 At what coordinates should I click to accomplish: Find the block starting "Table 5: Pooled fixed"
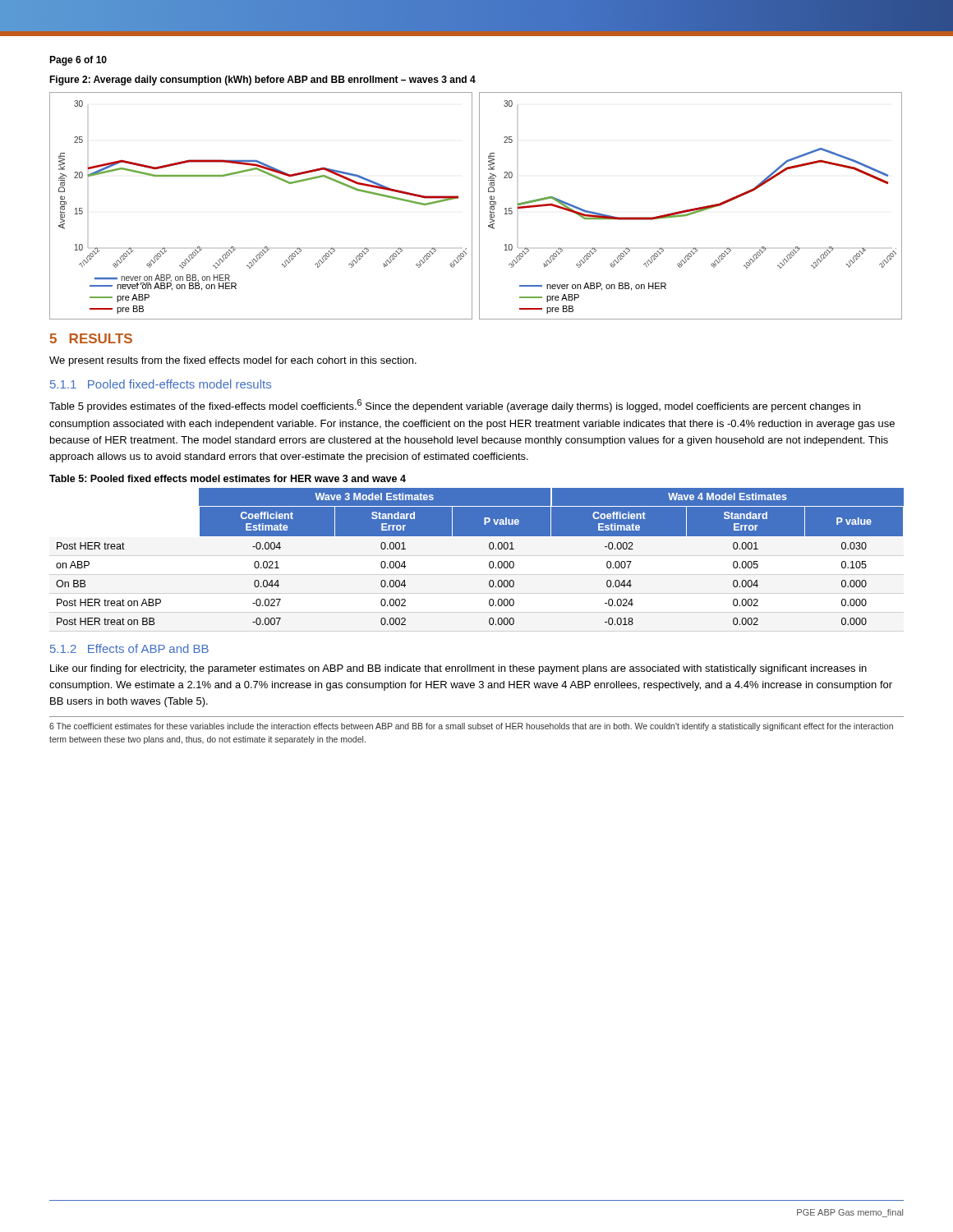tap(228, 479)
